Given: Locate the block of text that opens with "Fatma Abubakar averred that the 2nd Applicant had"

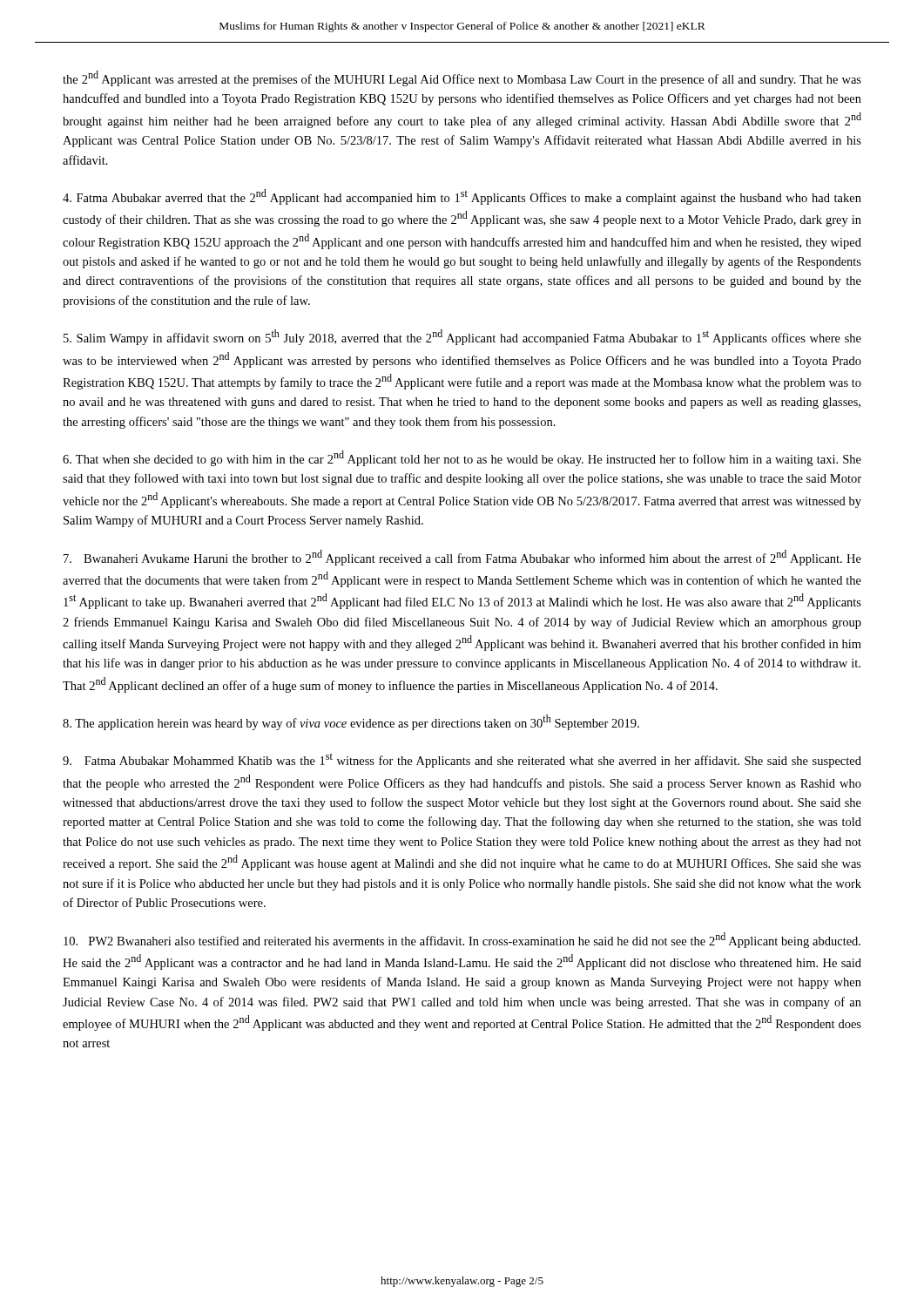Looking at the screenshot, I should point(462,247).
